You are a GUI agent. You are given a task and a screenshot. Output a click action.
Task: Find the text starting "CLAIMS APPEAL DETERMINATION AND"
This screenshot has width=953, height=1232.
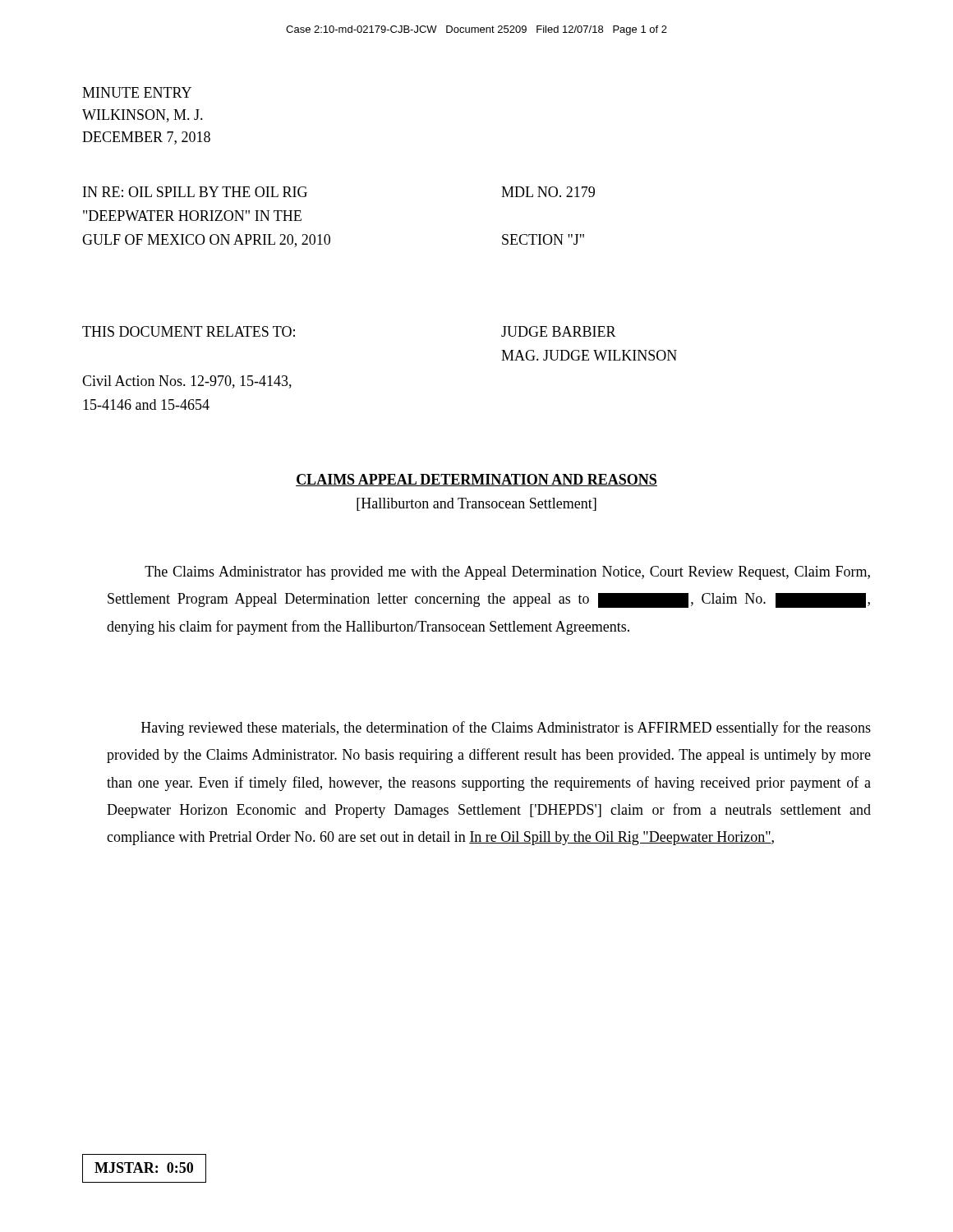(x=476, y=492)
